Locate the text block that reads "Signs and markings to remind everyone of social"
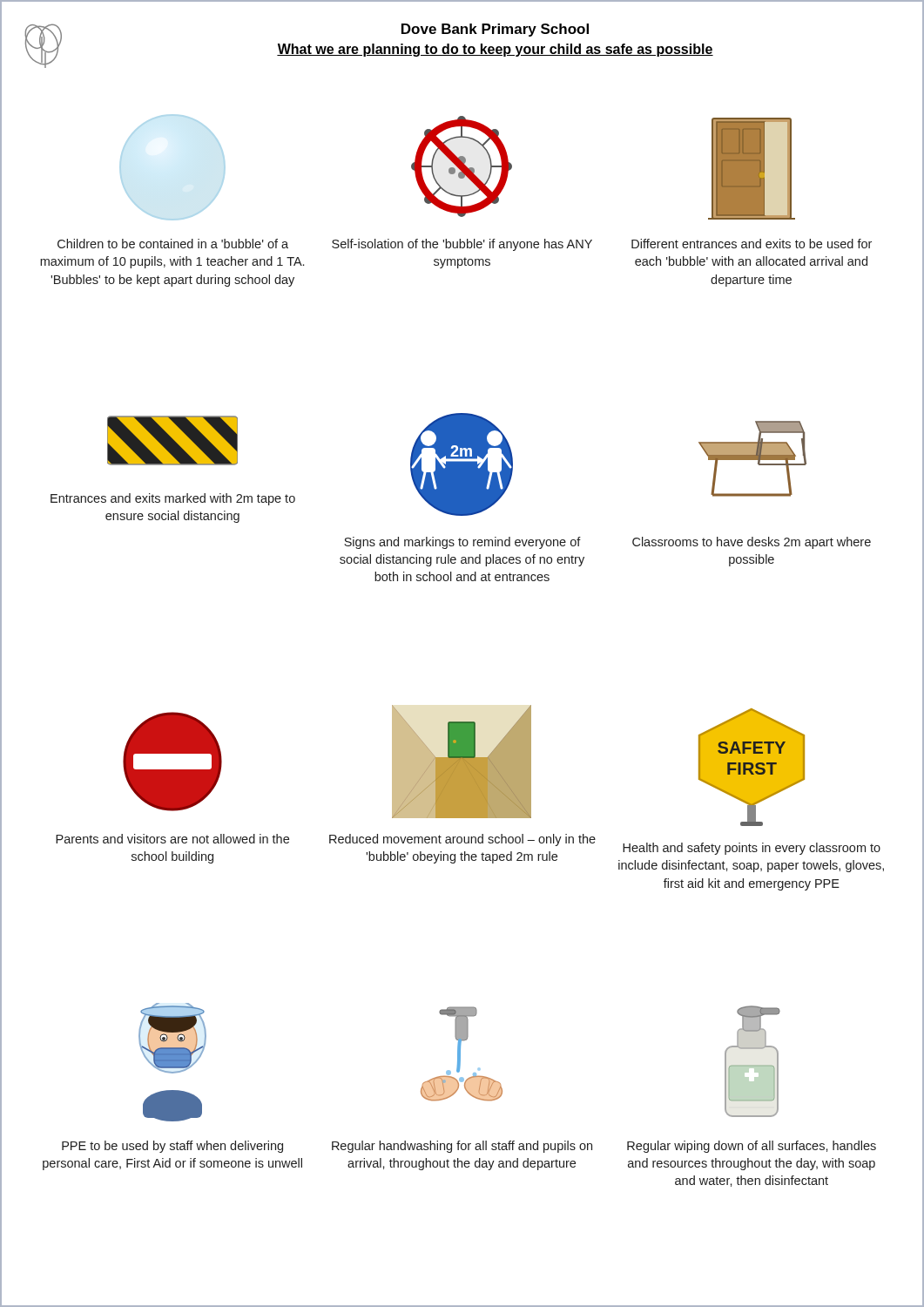924x1307 pixels. pyautogui.click(x=462, y=559)
